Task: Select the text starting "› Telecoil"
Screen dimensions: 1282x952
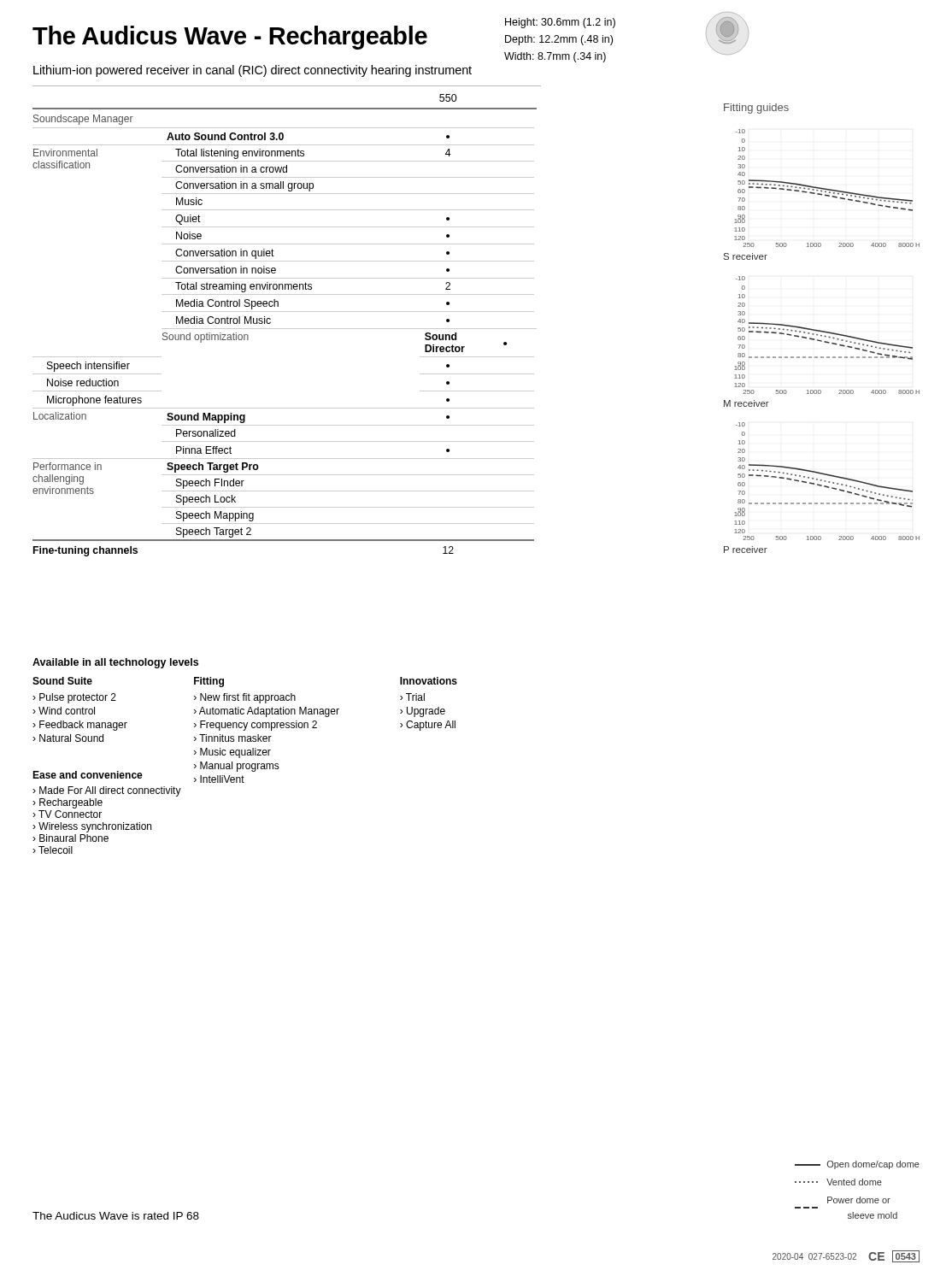Action: [53, 850]
